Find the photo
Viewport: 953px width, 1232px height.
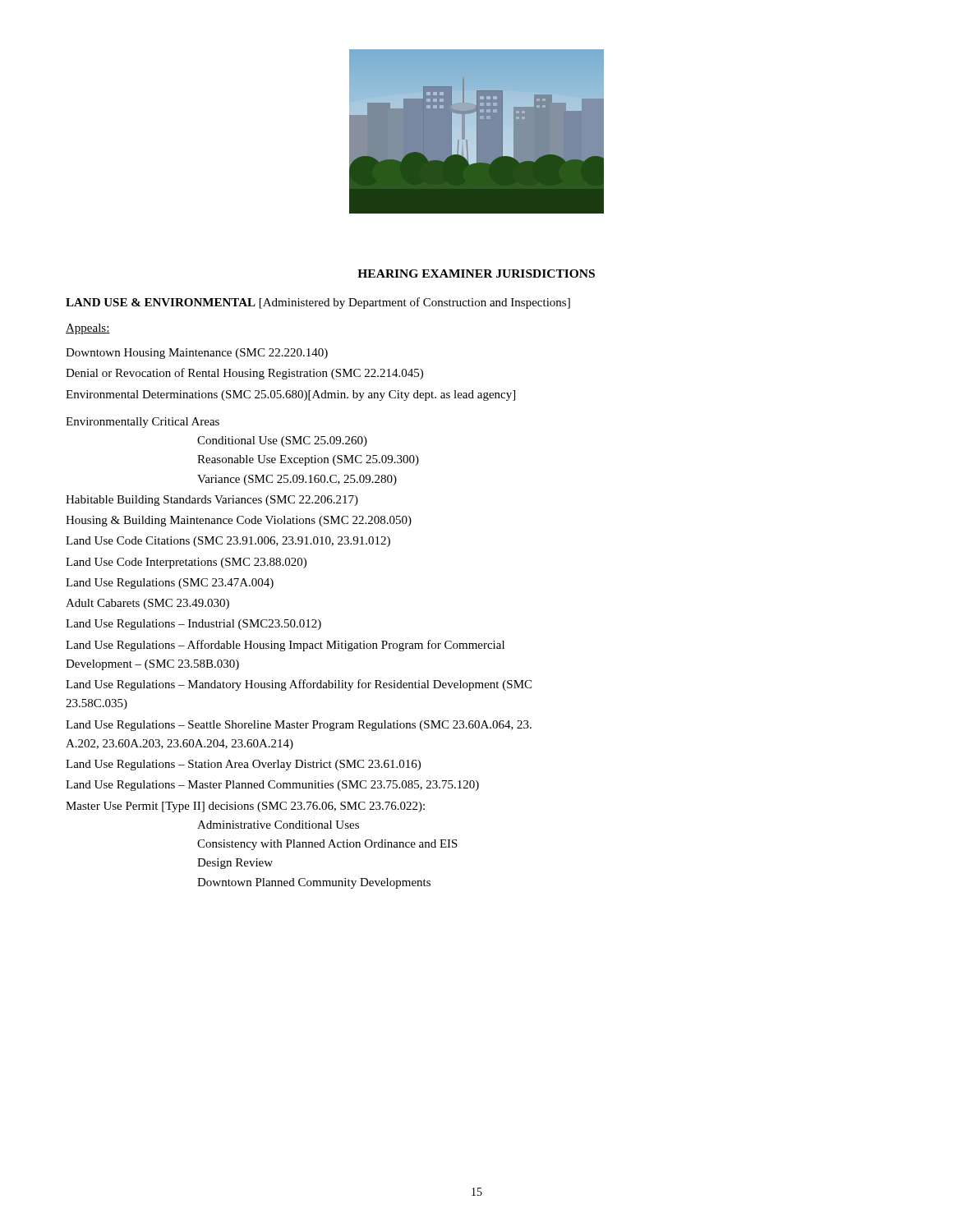pyautogui.click(x=476, y=133)
